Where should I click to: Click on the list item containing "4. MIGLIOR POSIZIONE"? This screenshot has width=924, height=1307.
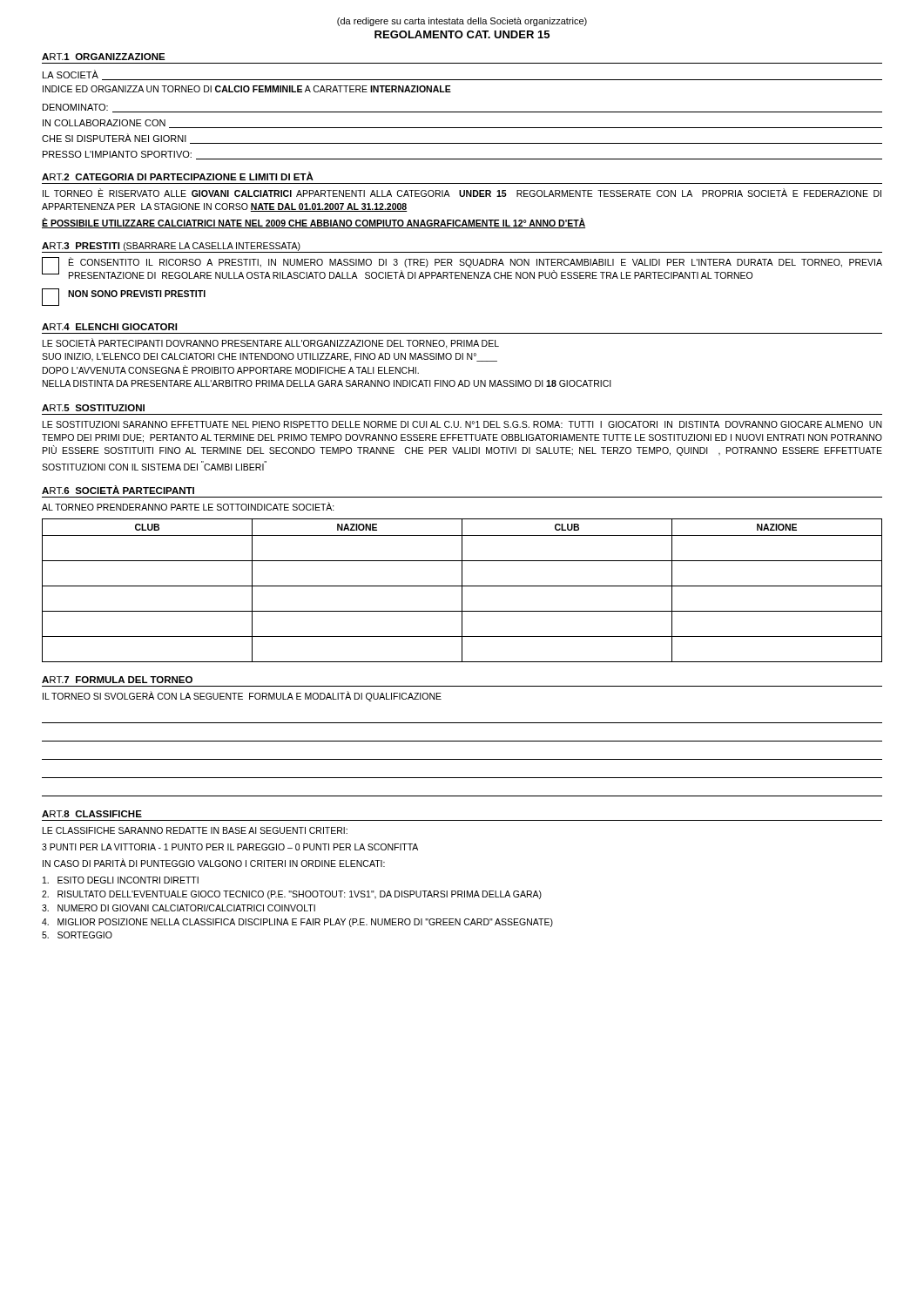297,922
